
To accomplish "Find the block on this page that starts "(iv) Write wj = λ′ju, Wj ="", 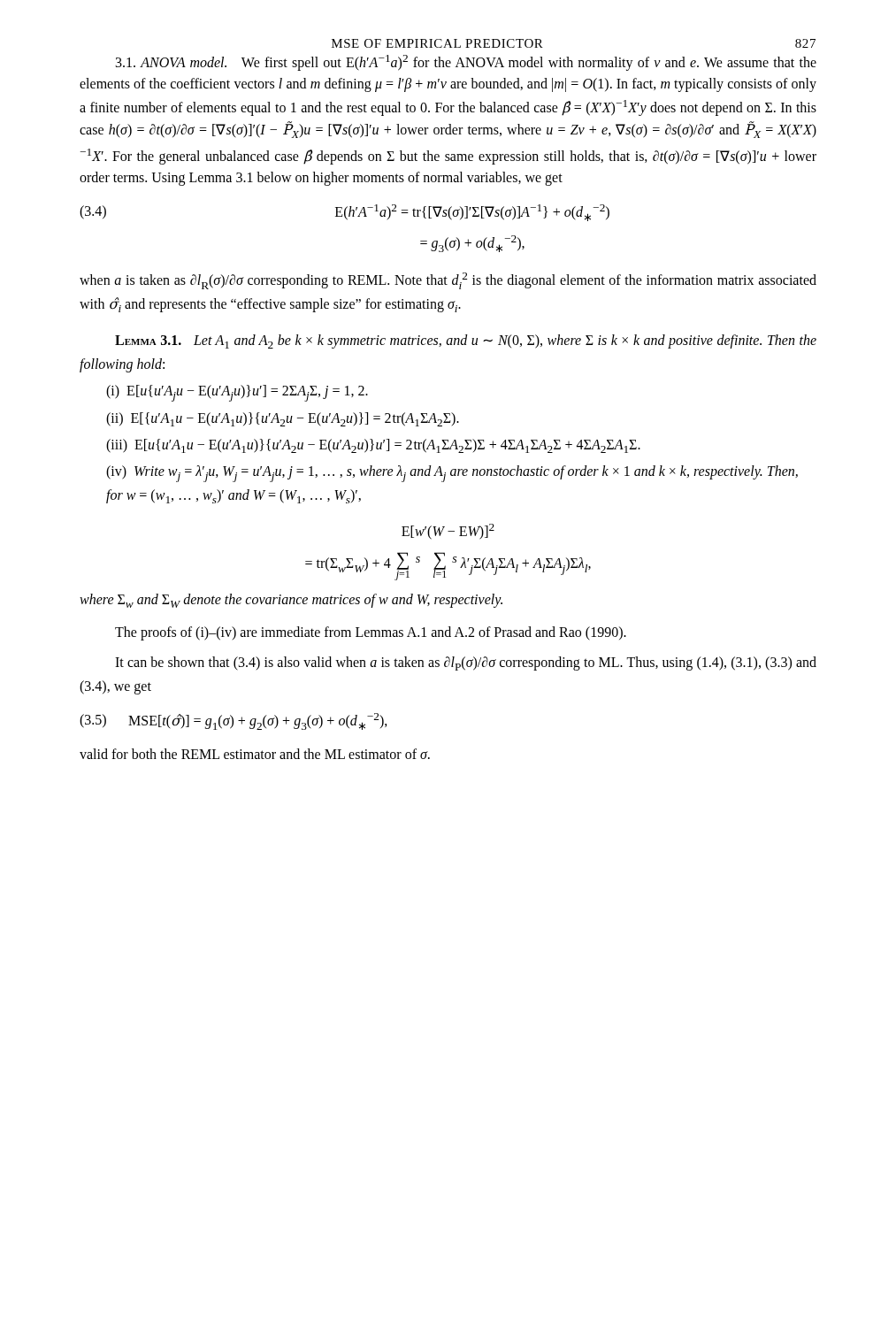I will click(x=452, y=485).
